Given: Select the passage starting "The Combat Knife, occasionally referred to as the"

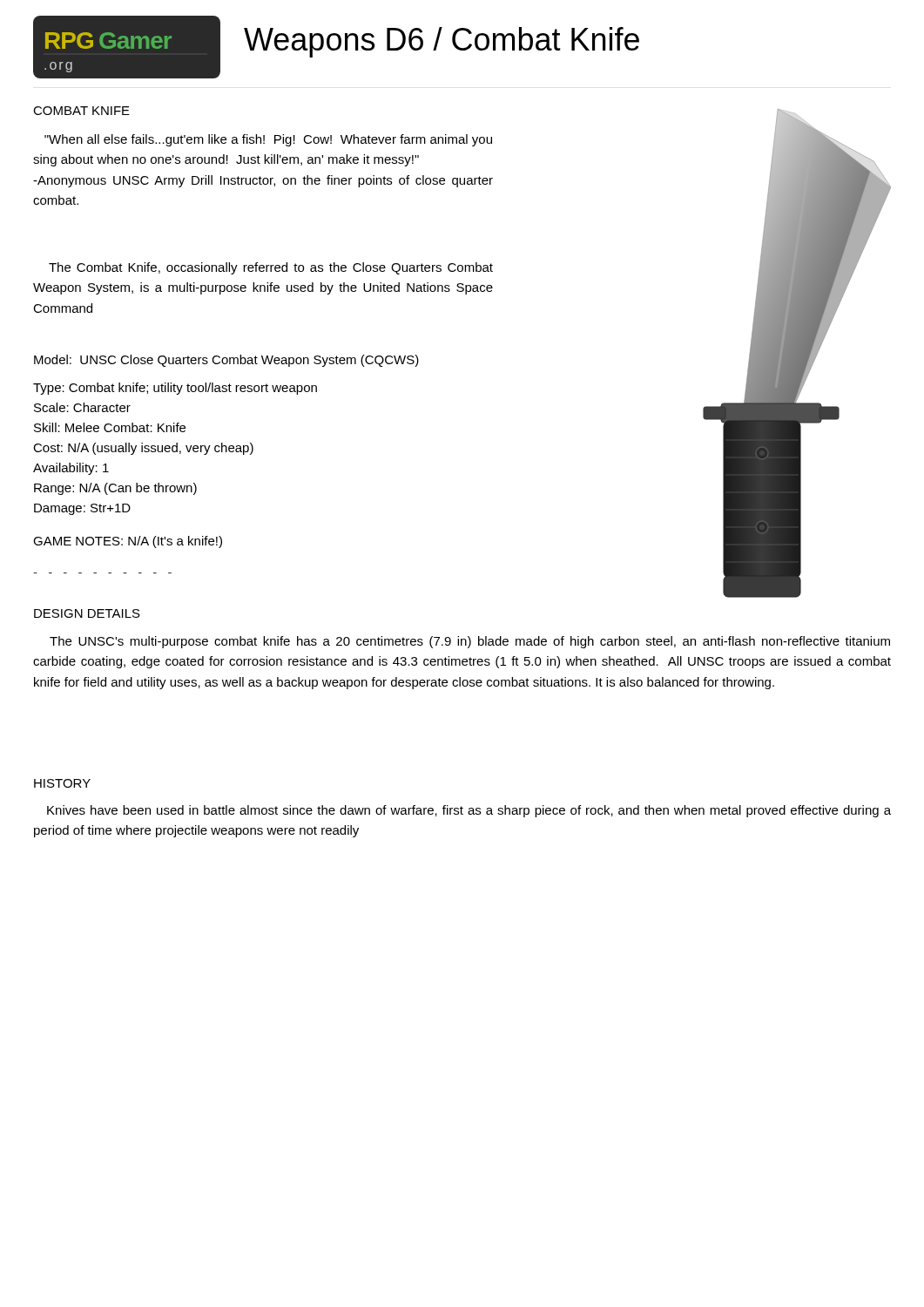Looking at the screenshot, I should 263,287.
